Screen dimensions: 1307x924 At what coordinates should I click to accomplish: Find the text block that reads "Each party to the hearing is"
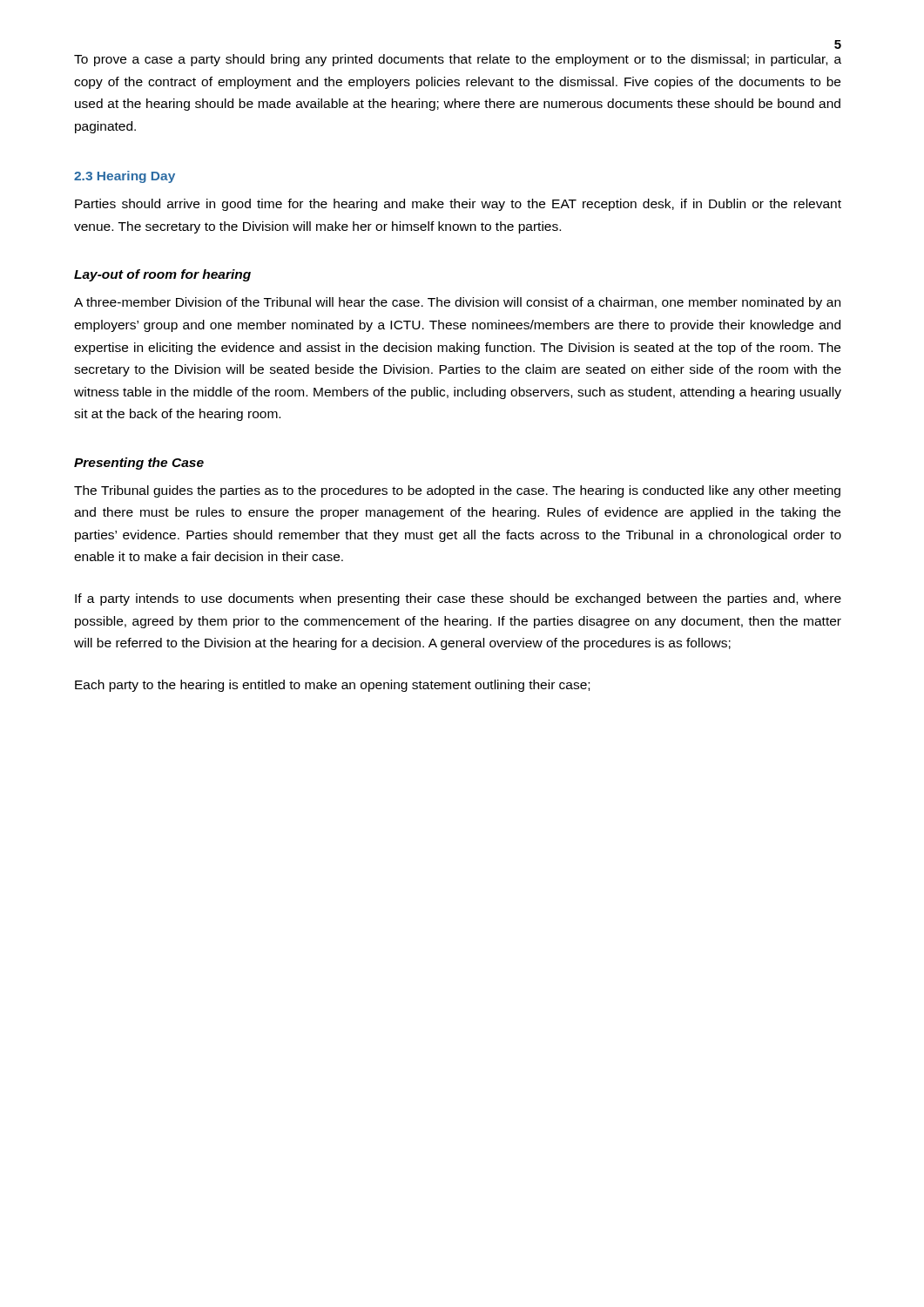(333, 684)
